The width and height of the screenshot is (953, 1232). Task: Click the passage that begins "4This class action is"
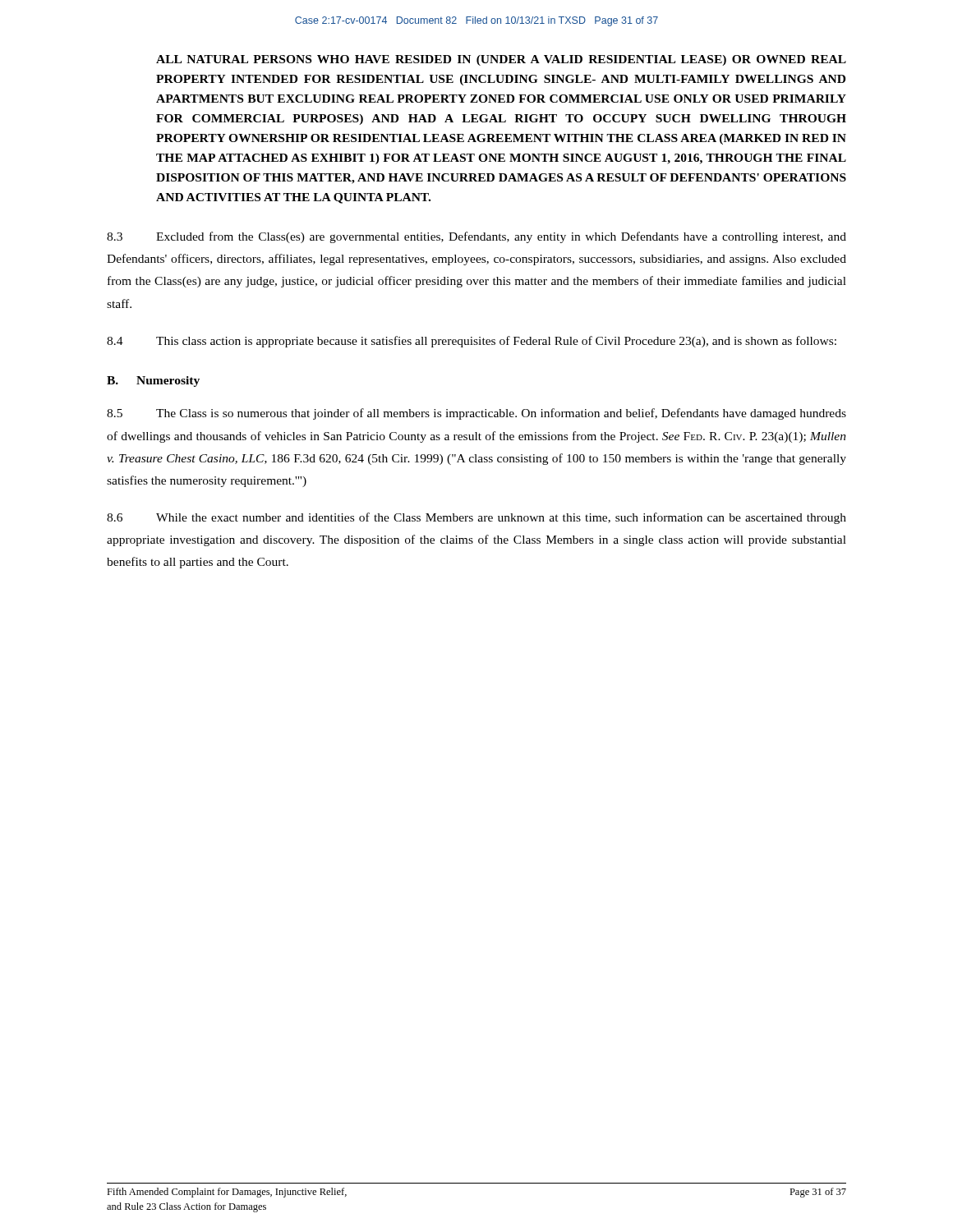[x=472, y=340]
